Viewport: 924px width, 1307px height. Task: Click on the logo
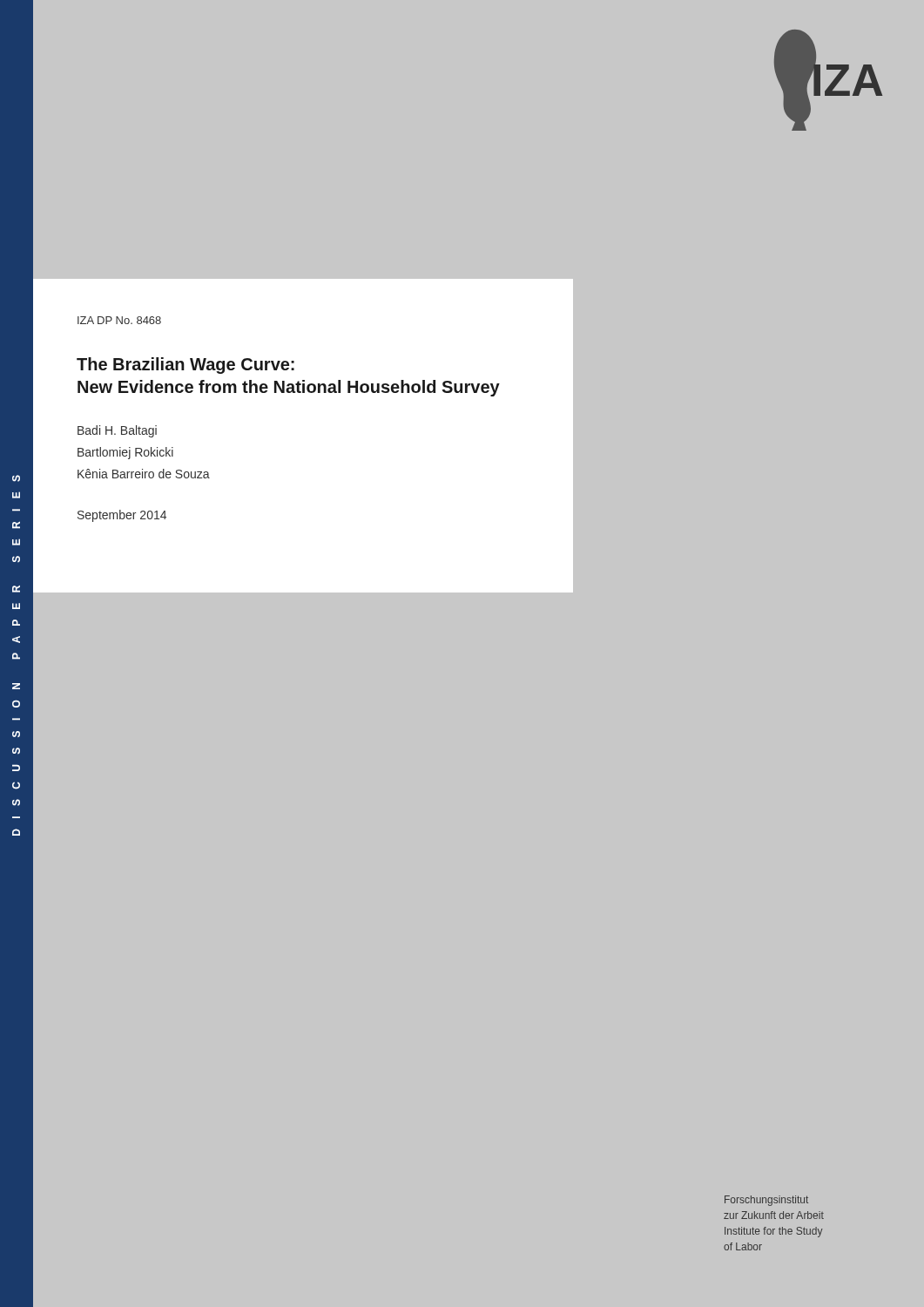819,87
